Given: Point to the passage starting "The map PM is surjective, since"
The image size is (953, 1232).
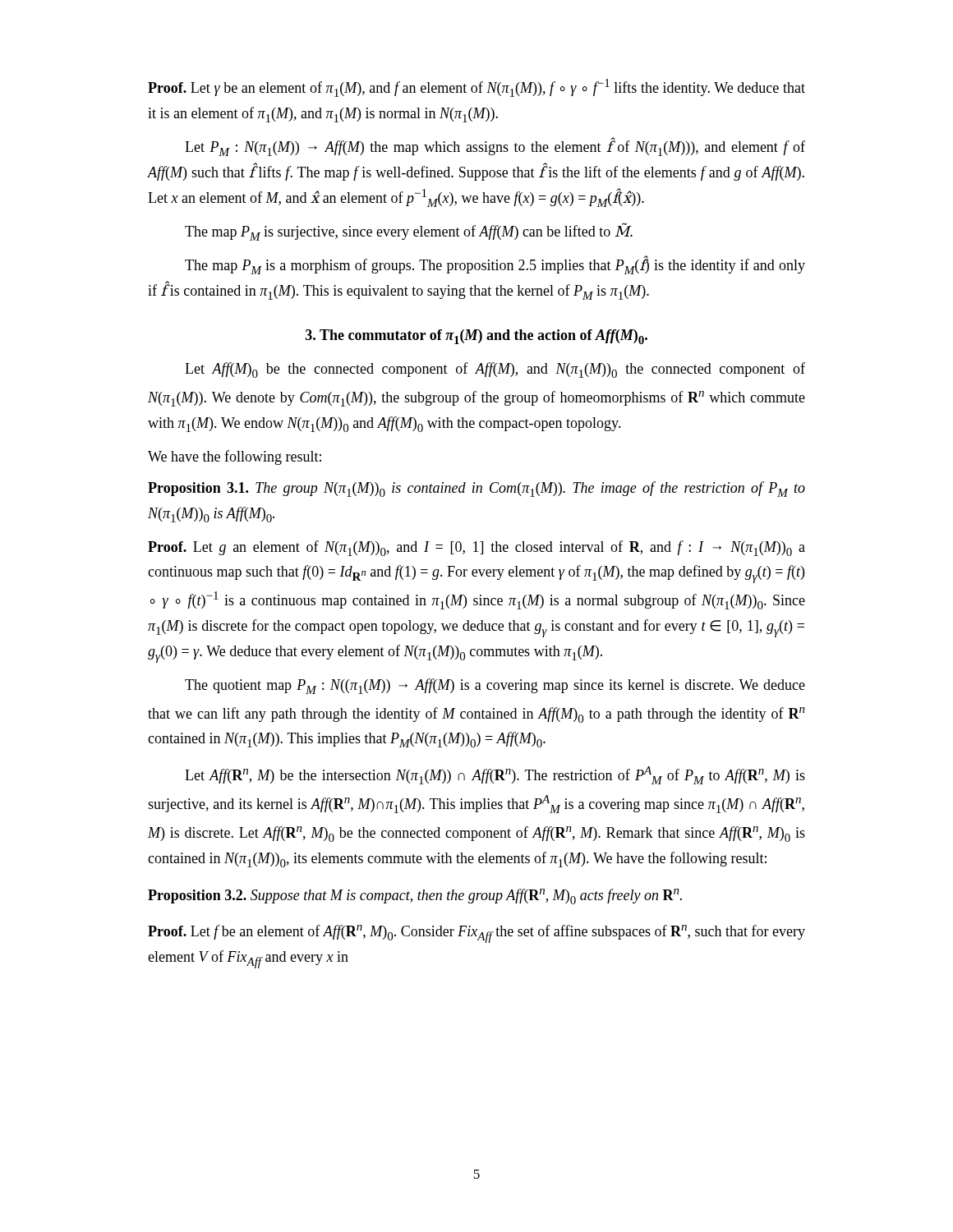Looking at the screenshot, I should coord(476,234).
